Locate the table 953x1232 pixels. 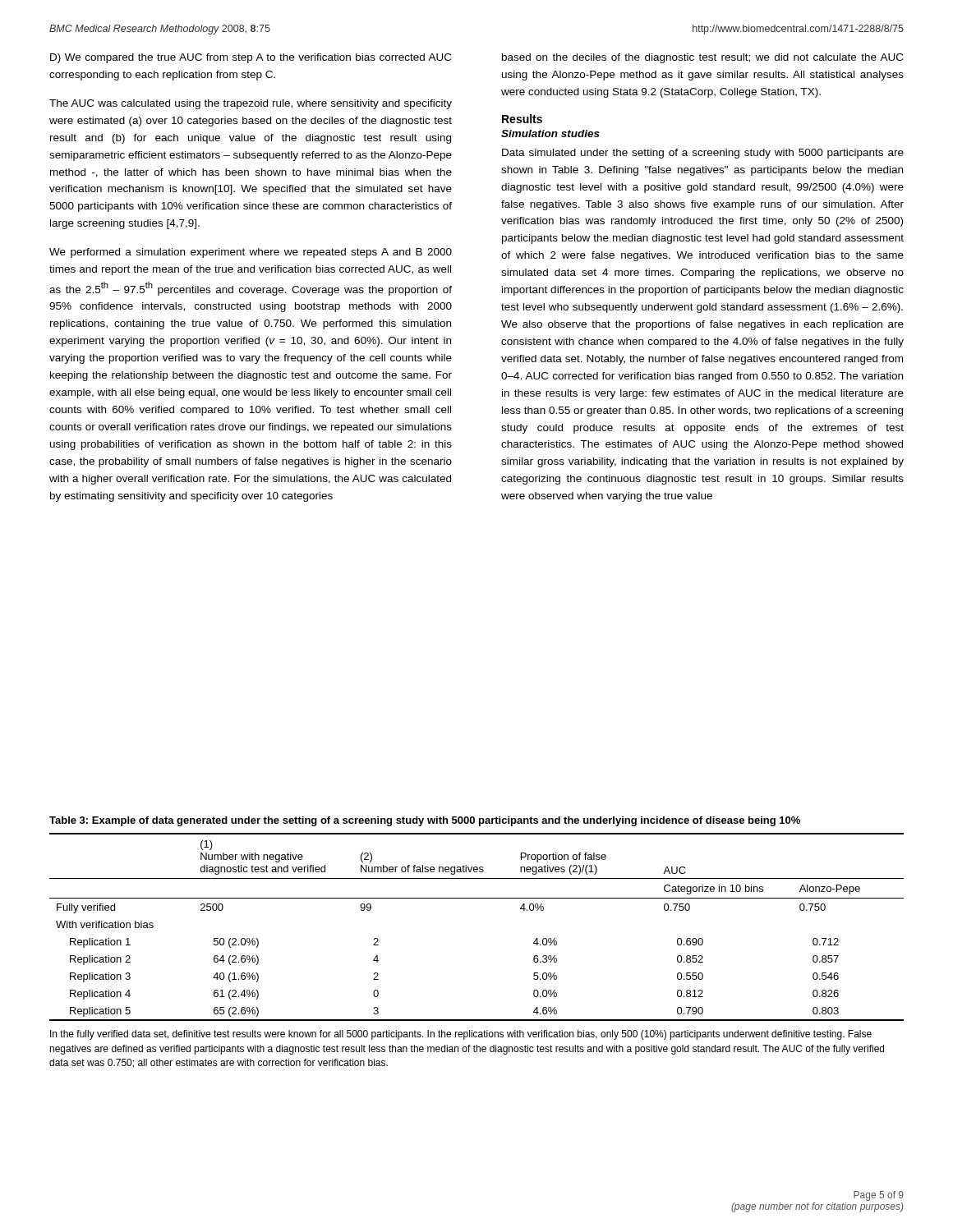[x=476, y=927]
